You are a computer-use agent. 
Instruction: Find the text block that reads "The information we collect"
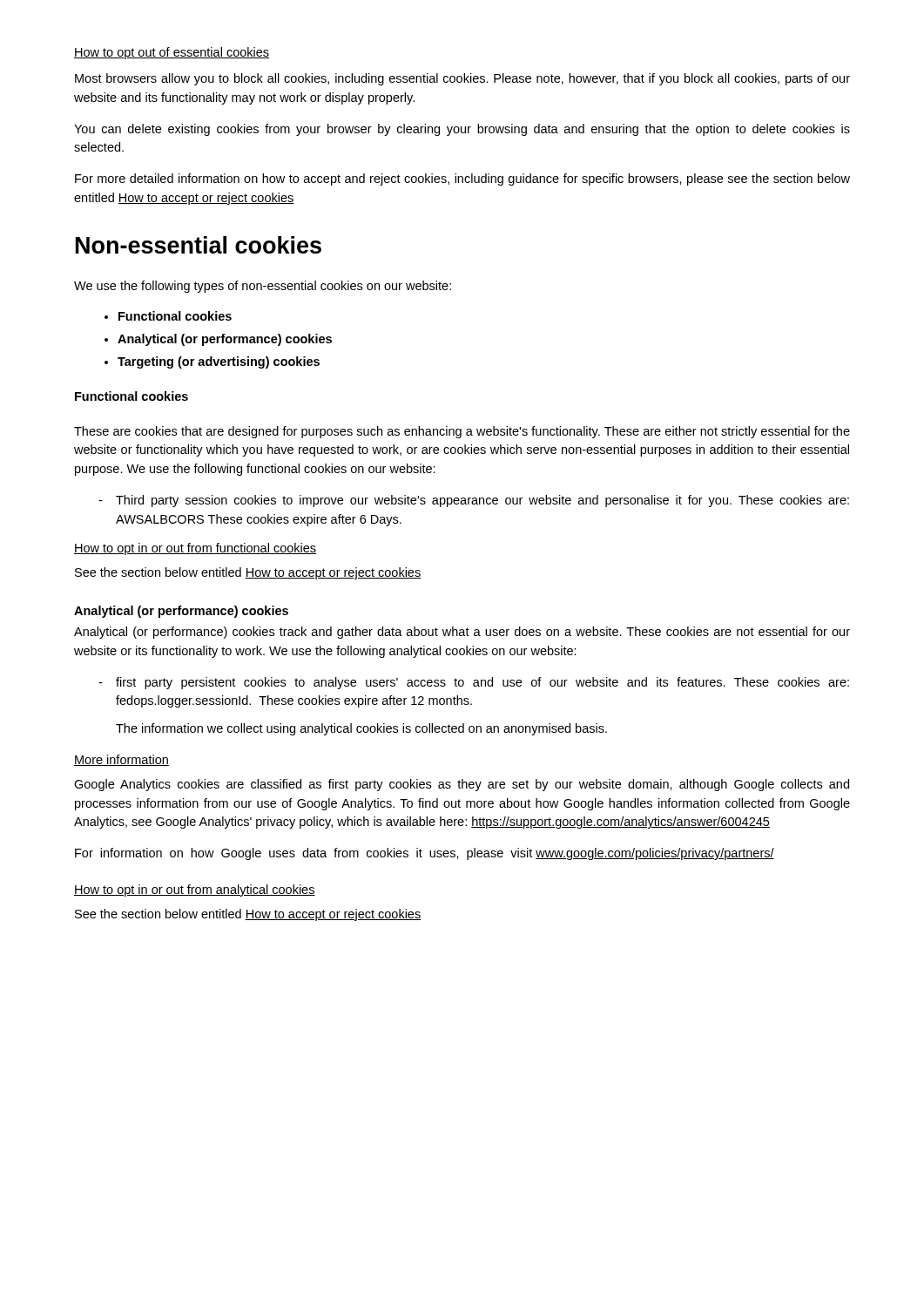tap(483, 729)
